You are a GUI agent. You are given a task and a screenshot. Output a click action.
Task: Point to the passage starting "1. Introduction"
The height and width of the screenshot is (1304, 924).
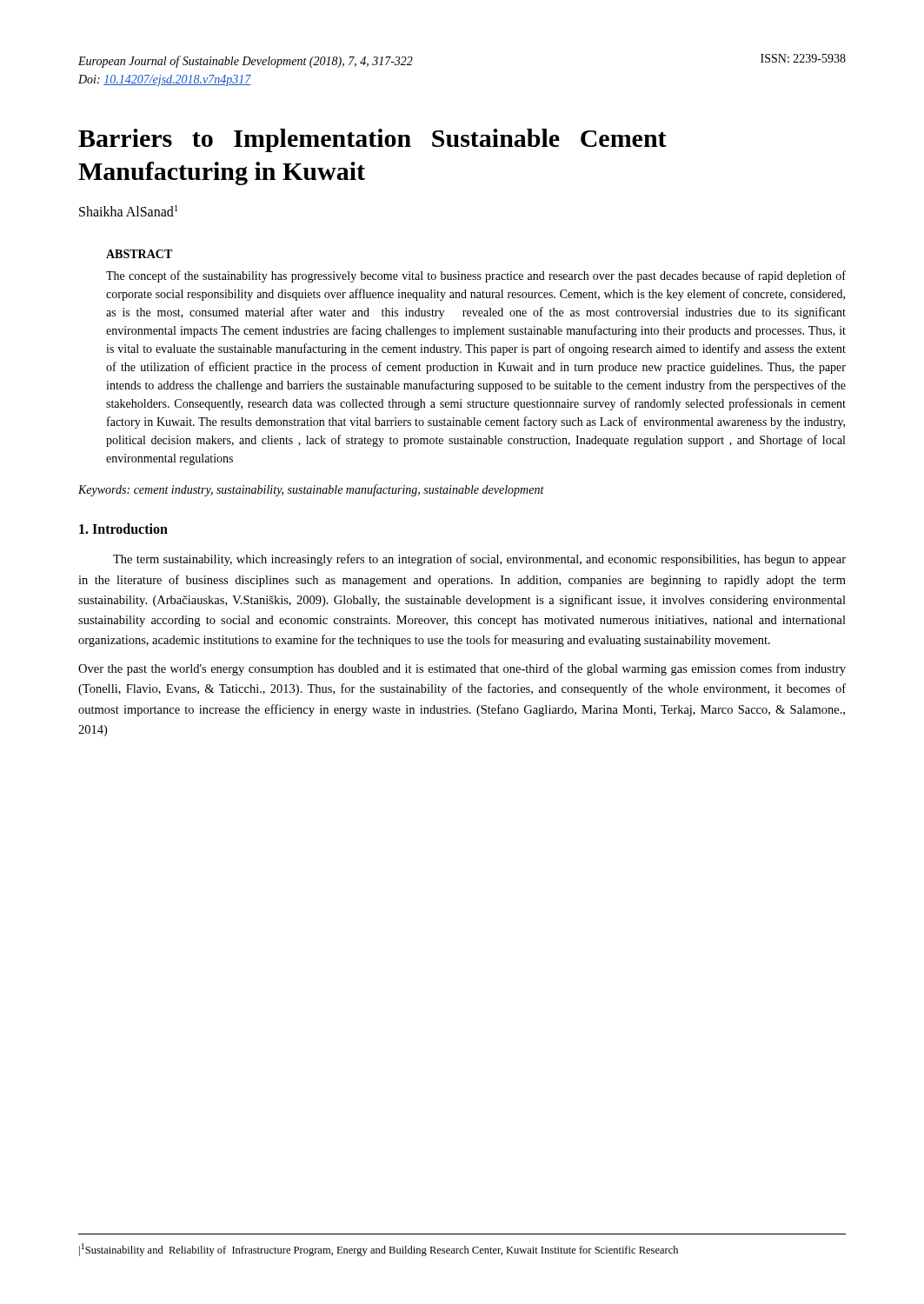coord(123,529)
